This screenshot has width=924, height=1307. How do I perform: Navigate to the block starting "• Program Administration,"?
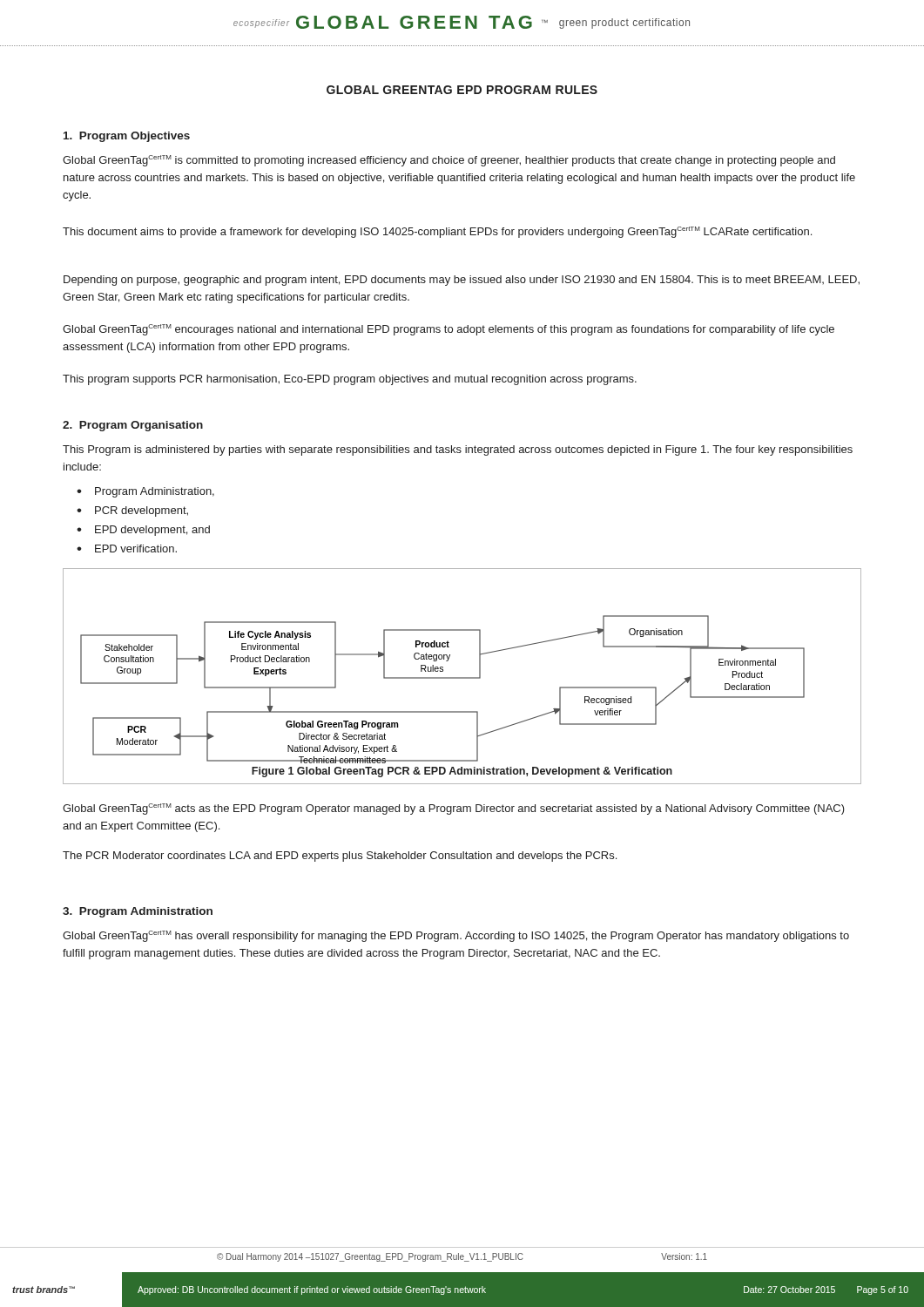(x=146, y=492)
